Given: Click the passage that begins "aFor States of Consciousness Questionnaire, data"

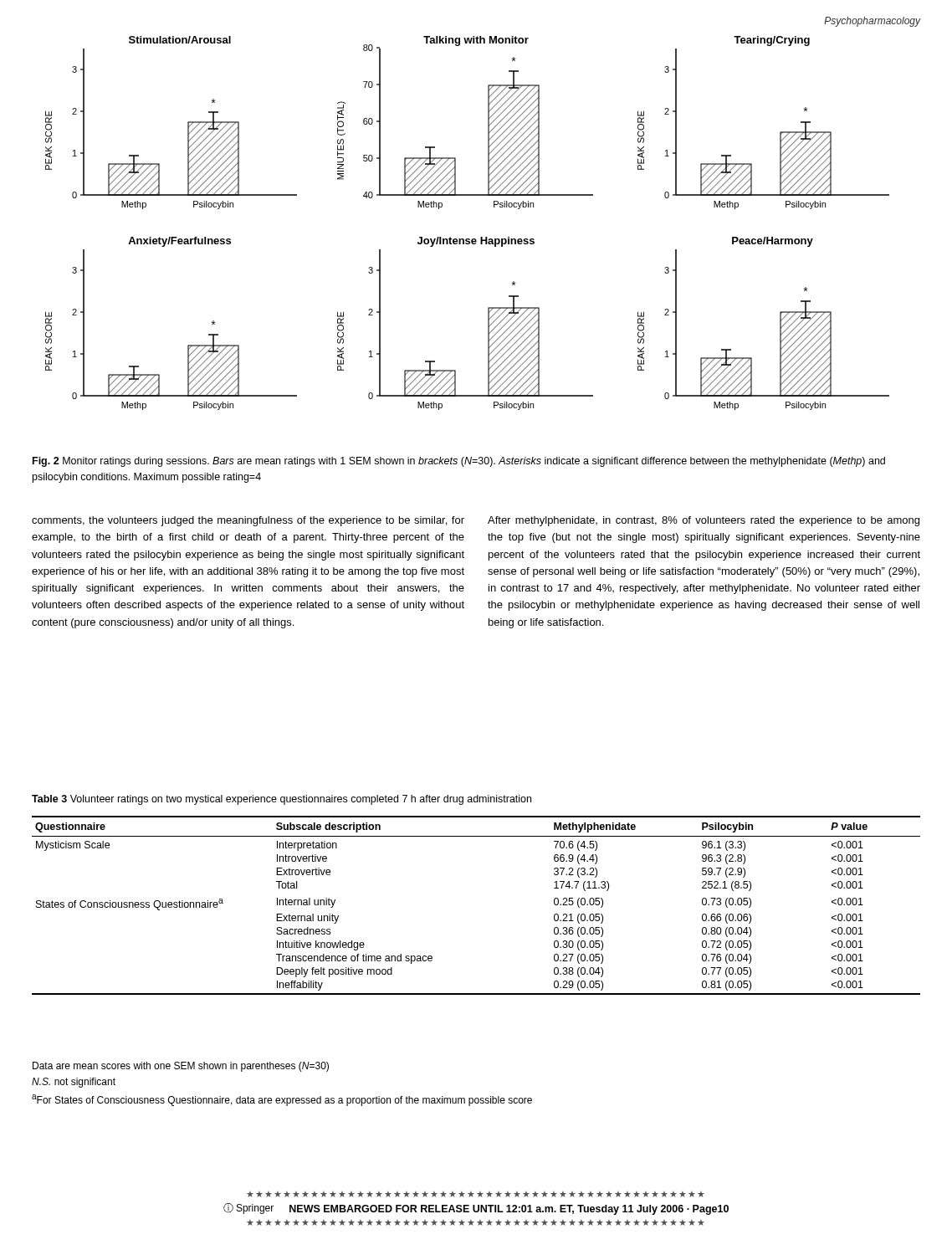Looking at the screenshot, I should 282,1099.
